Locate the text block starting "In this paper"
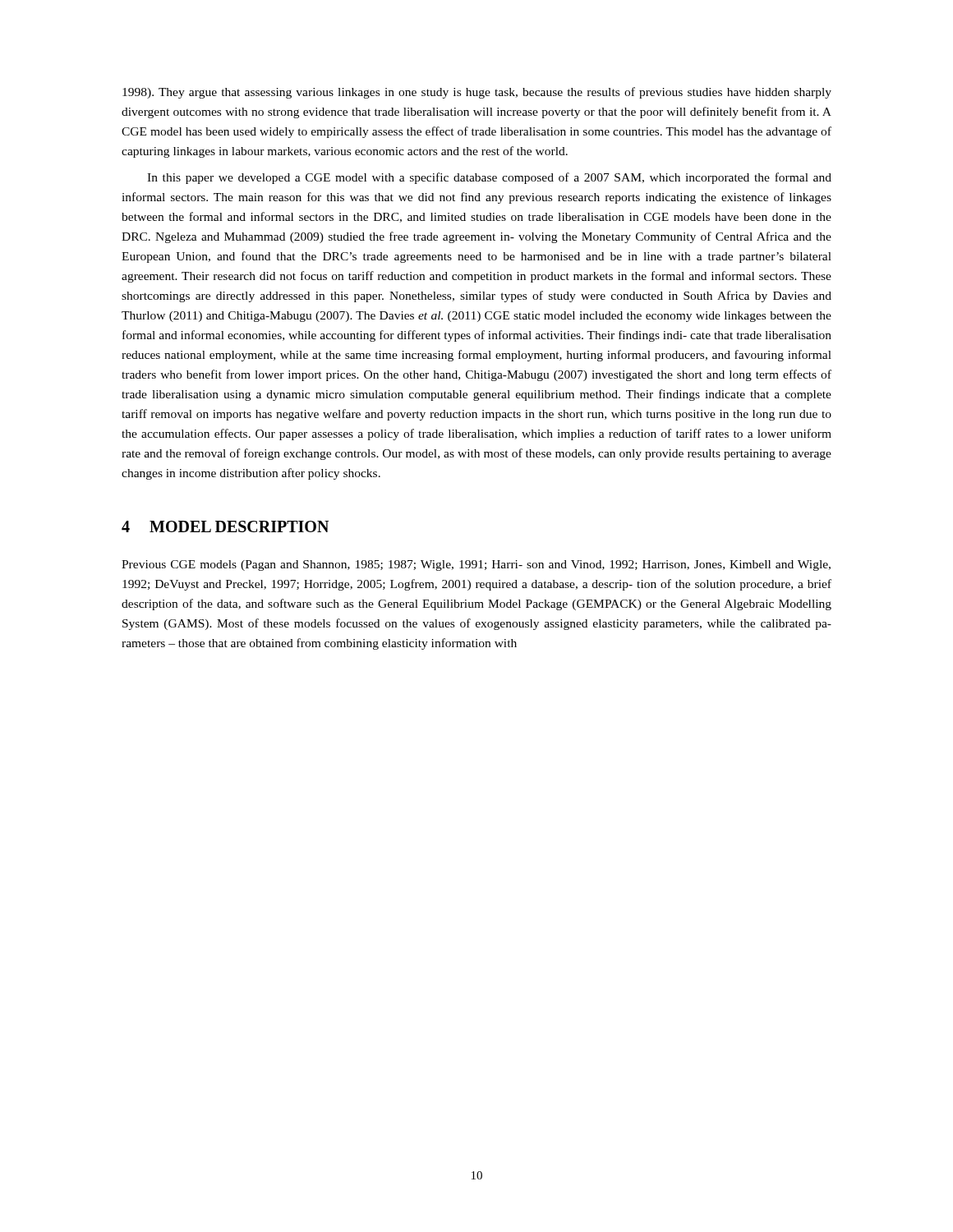This screenshot has height=1232, width=953. tap(476, 325)
